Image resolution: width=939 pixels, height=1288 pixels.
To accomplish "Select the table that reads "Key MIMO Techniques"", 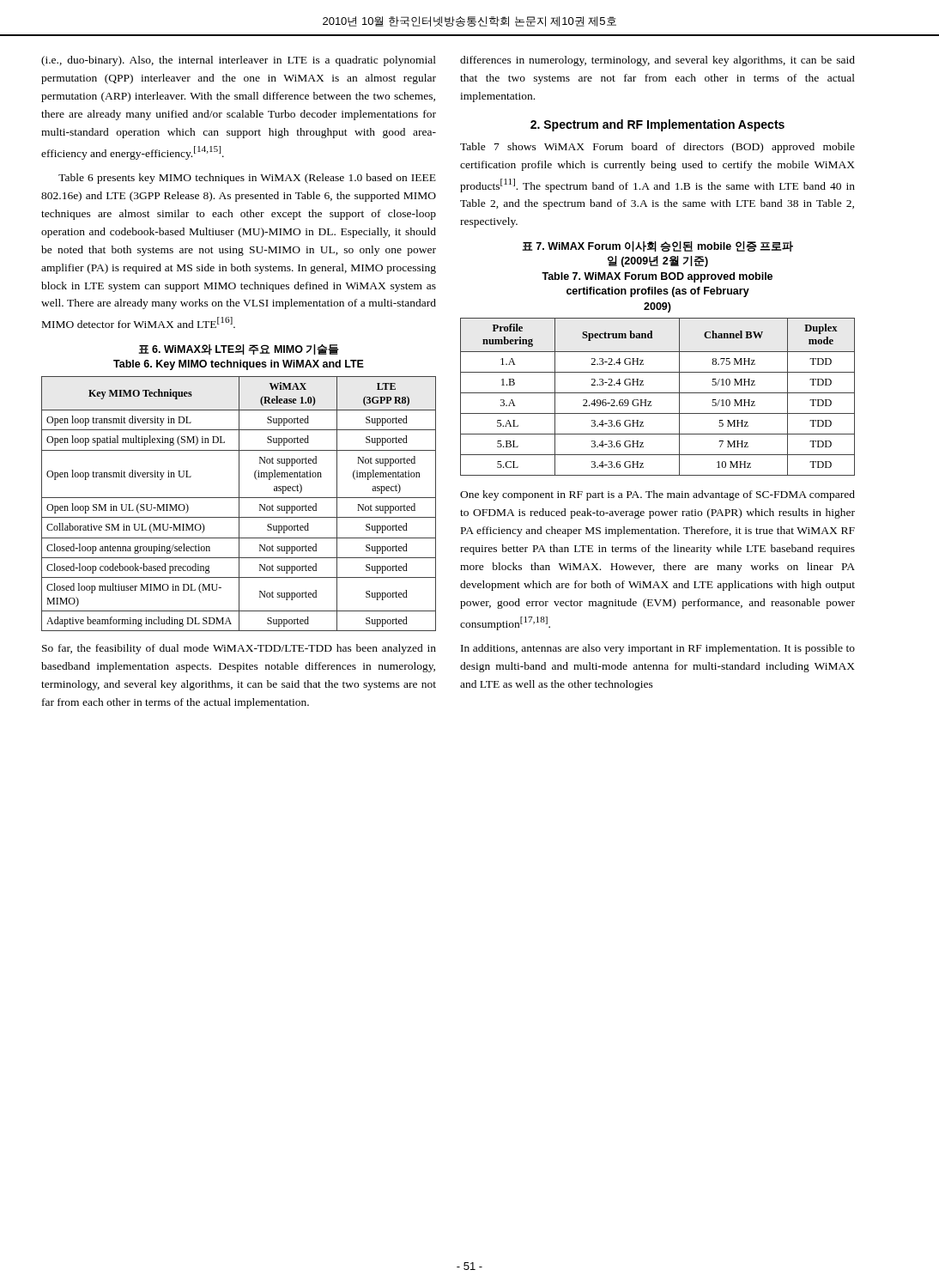I will click(239, 504).
